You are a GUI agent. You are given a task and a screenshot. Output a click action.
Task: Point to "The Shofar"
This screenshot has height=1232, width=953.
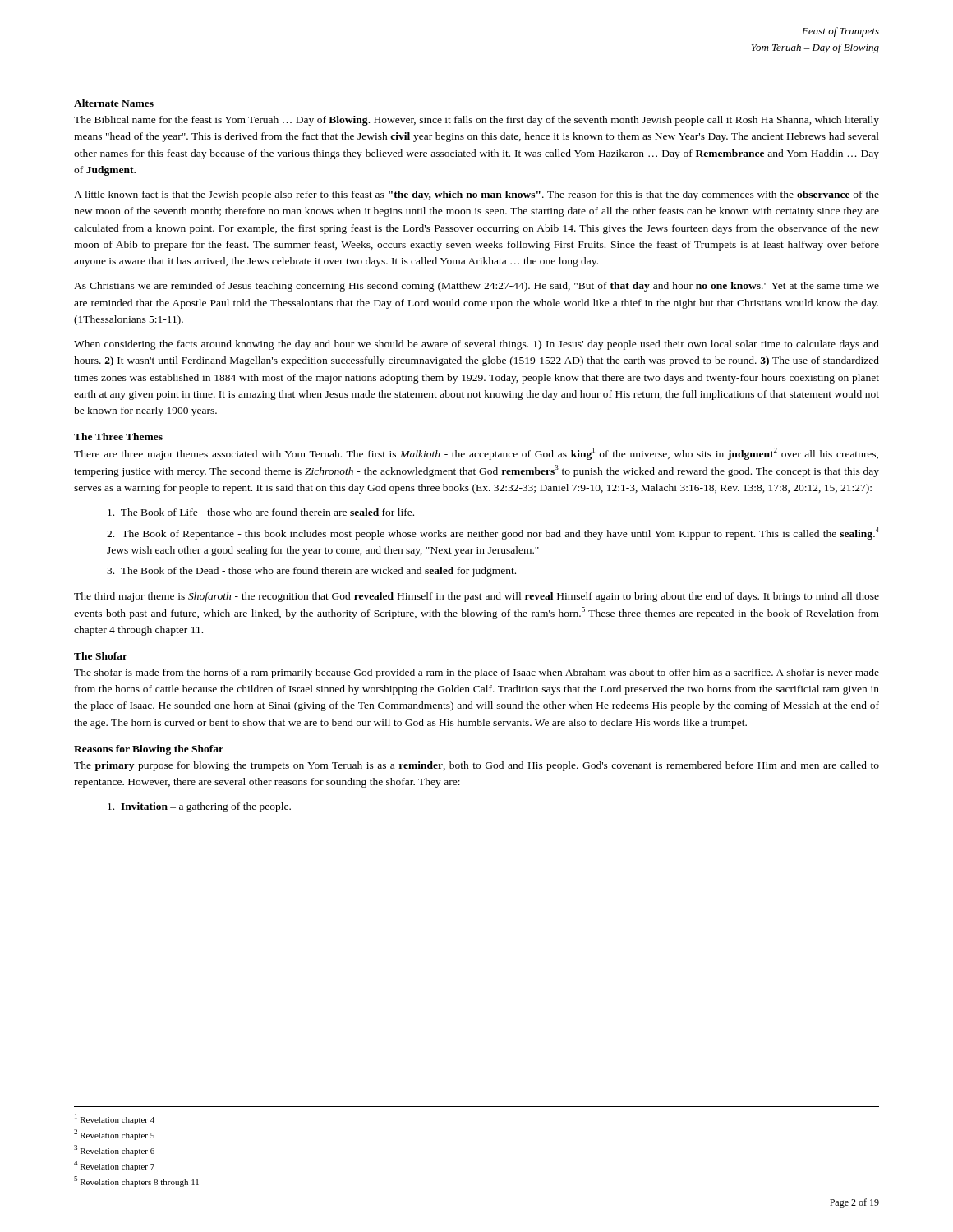(101, 656)
